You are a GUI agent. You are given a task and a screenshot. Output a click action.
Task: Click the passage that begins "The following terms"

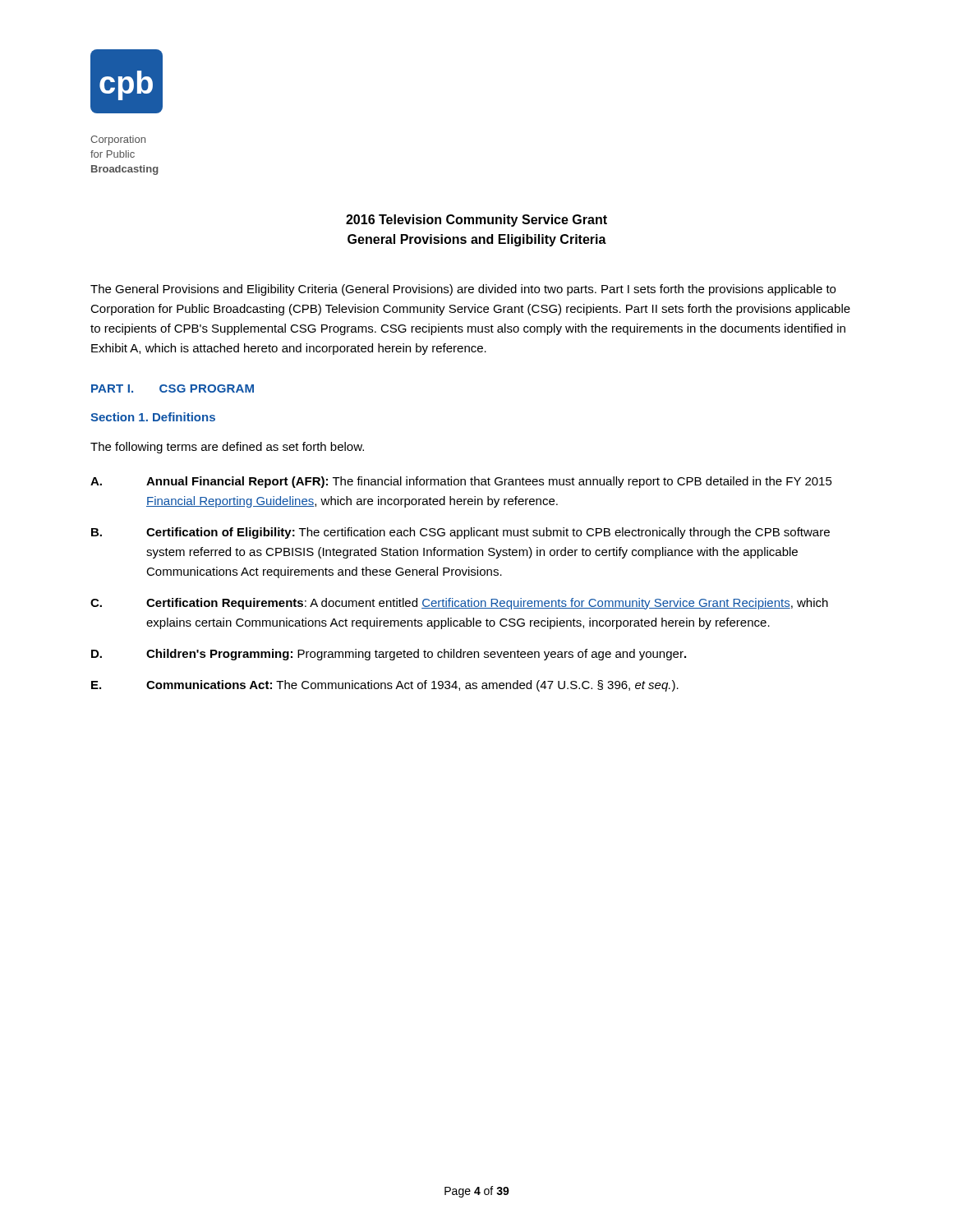[x=228, y=446]
